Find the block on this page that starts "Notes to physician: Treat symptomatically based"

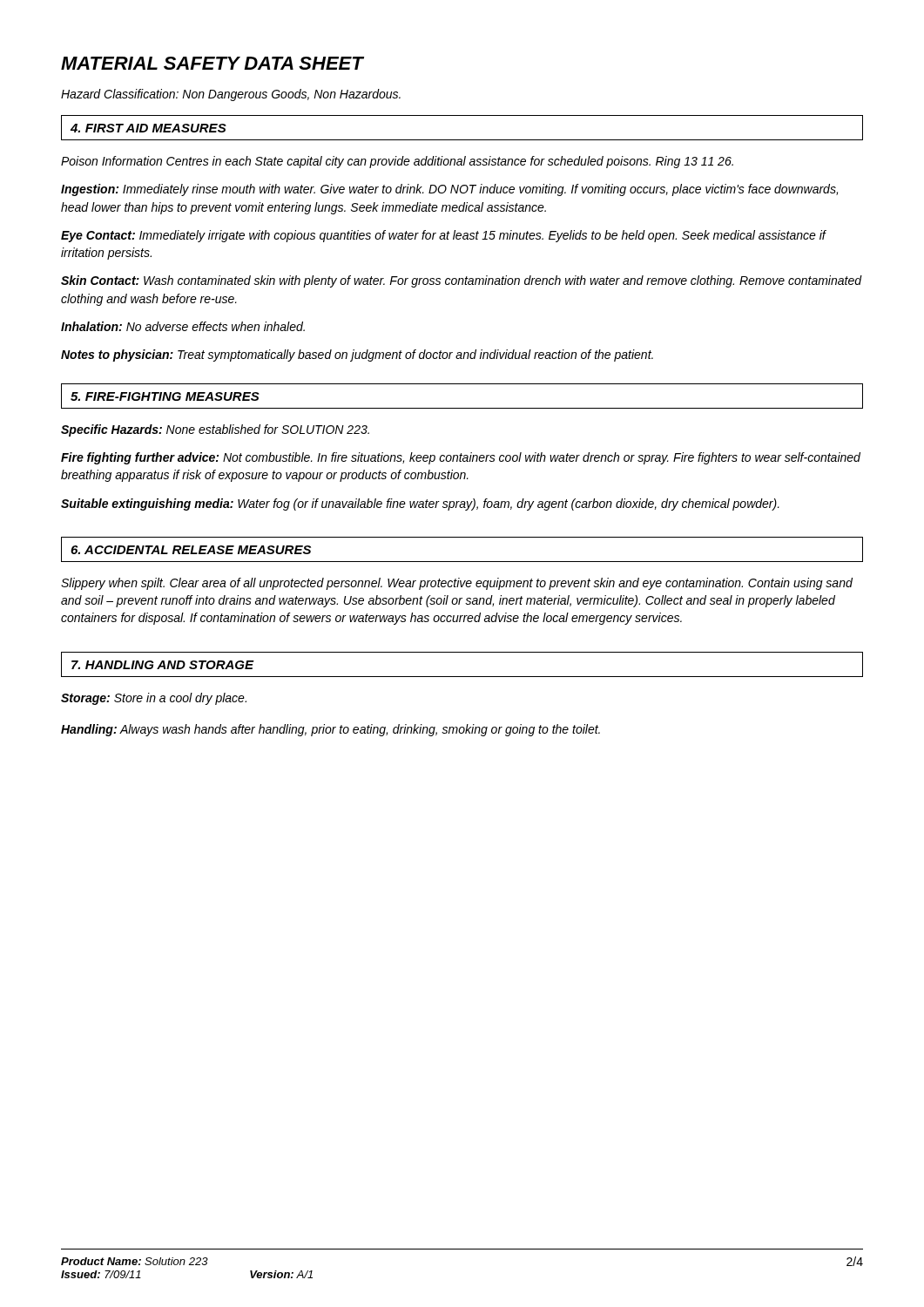tap(358, 355)
